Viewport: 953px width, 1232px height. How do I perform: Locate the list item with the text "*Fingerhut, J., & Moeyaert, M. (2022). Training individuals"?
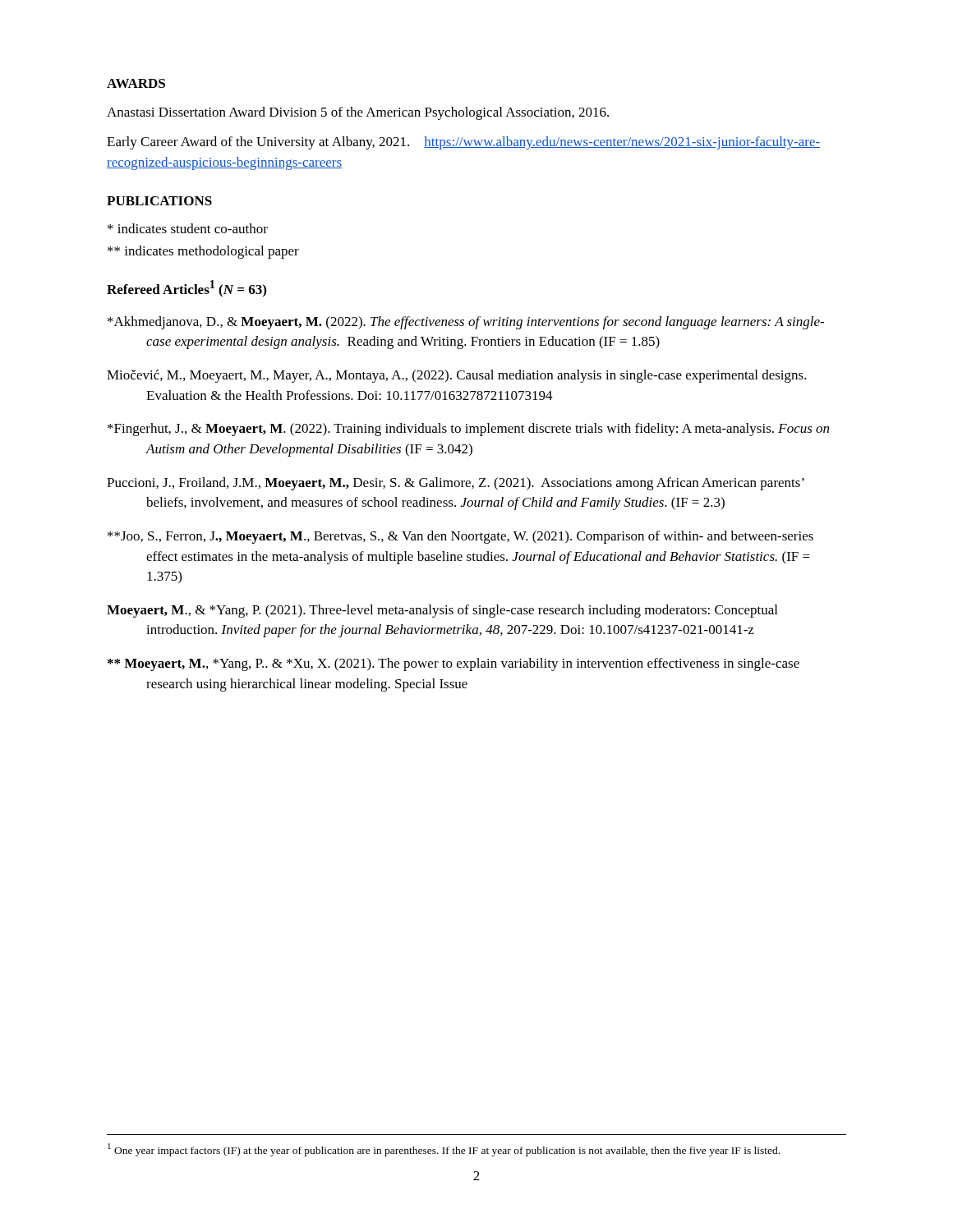click(x=468, y=439)
